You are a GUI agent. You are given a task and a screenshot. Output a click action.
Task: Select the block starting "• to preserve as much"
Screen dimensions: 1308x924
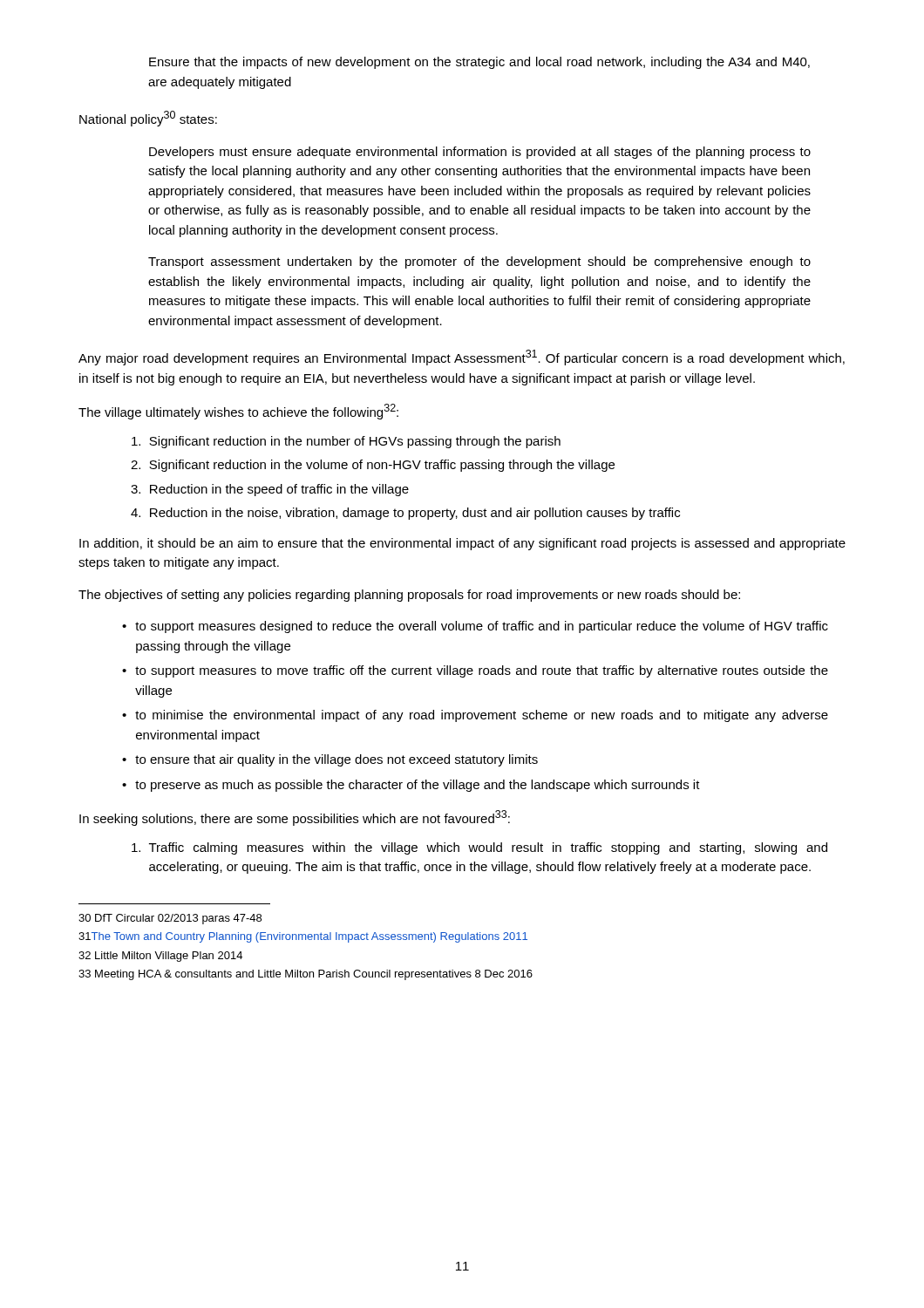click(475, 785)
